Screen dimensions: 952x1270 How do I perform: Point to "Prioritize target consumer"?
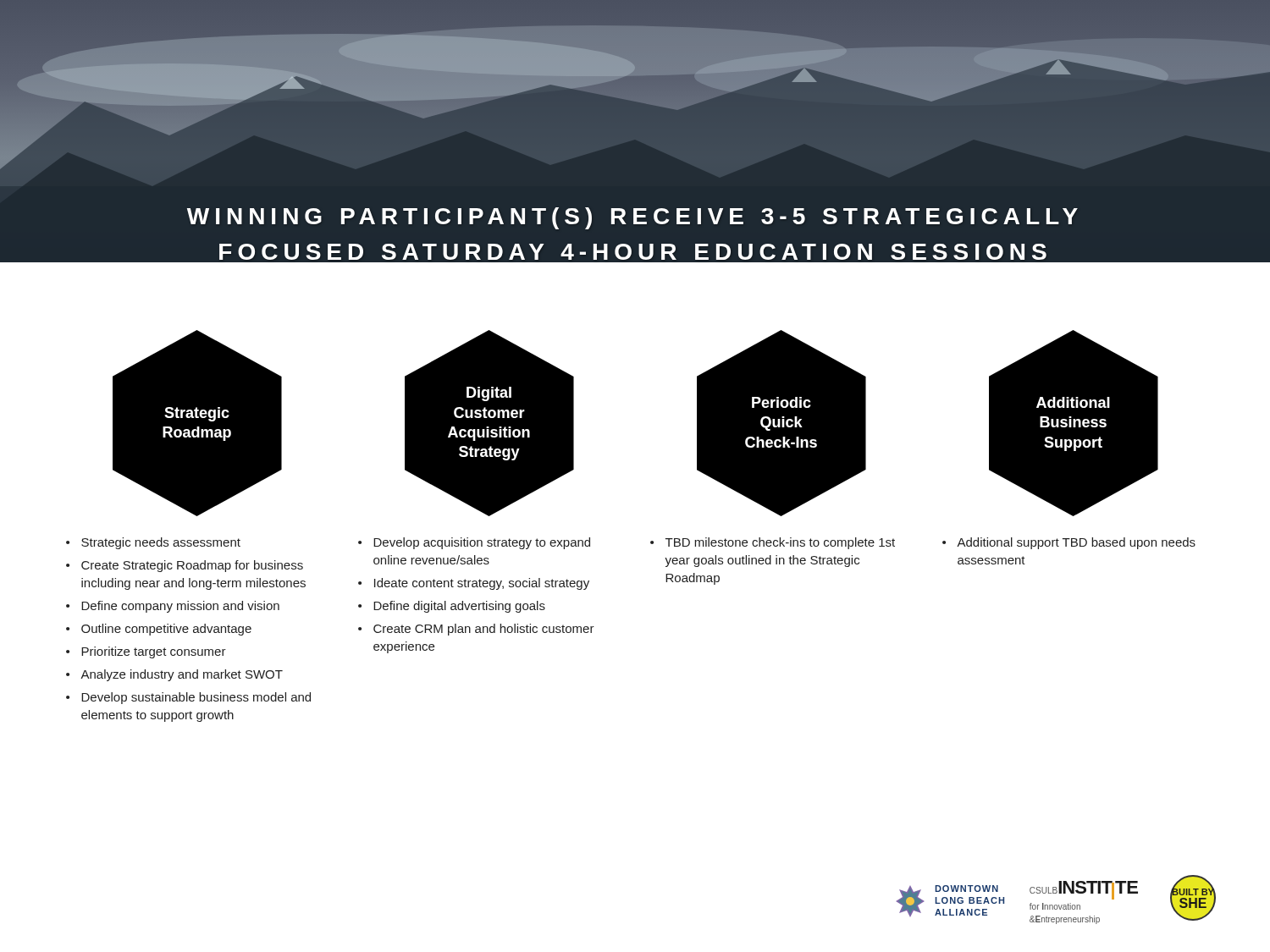[153, 651]
